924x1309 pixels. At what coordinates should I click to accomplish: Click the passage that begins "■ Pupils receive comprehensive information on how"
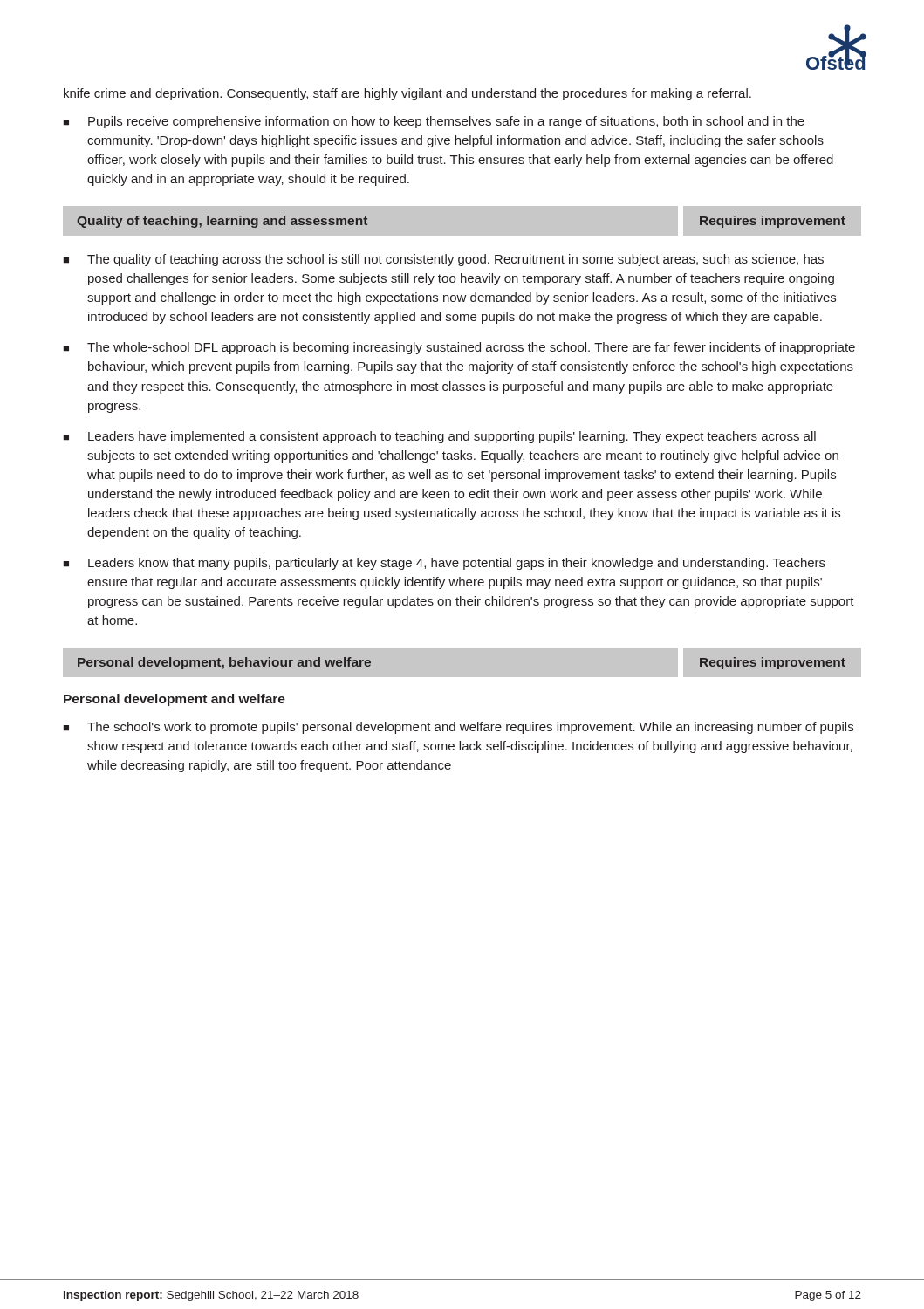click(x=462, y=150)
